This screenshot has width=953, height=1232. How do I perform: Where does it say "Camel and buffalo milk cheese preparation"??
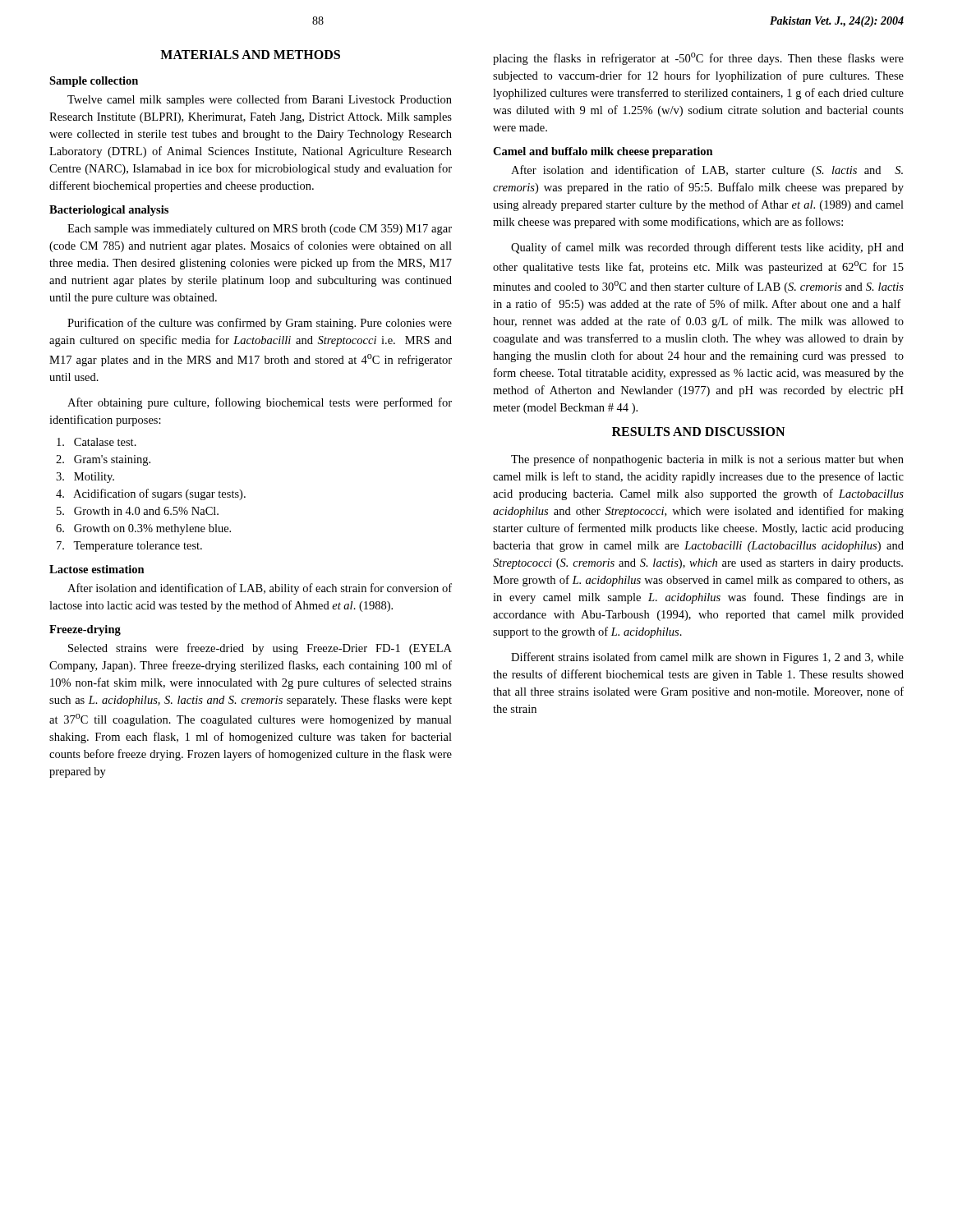tap(603, 151)
